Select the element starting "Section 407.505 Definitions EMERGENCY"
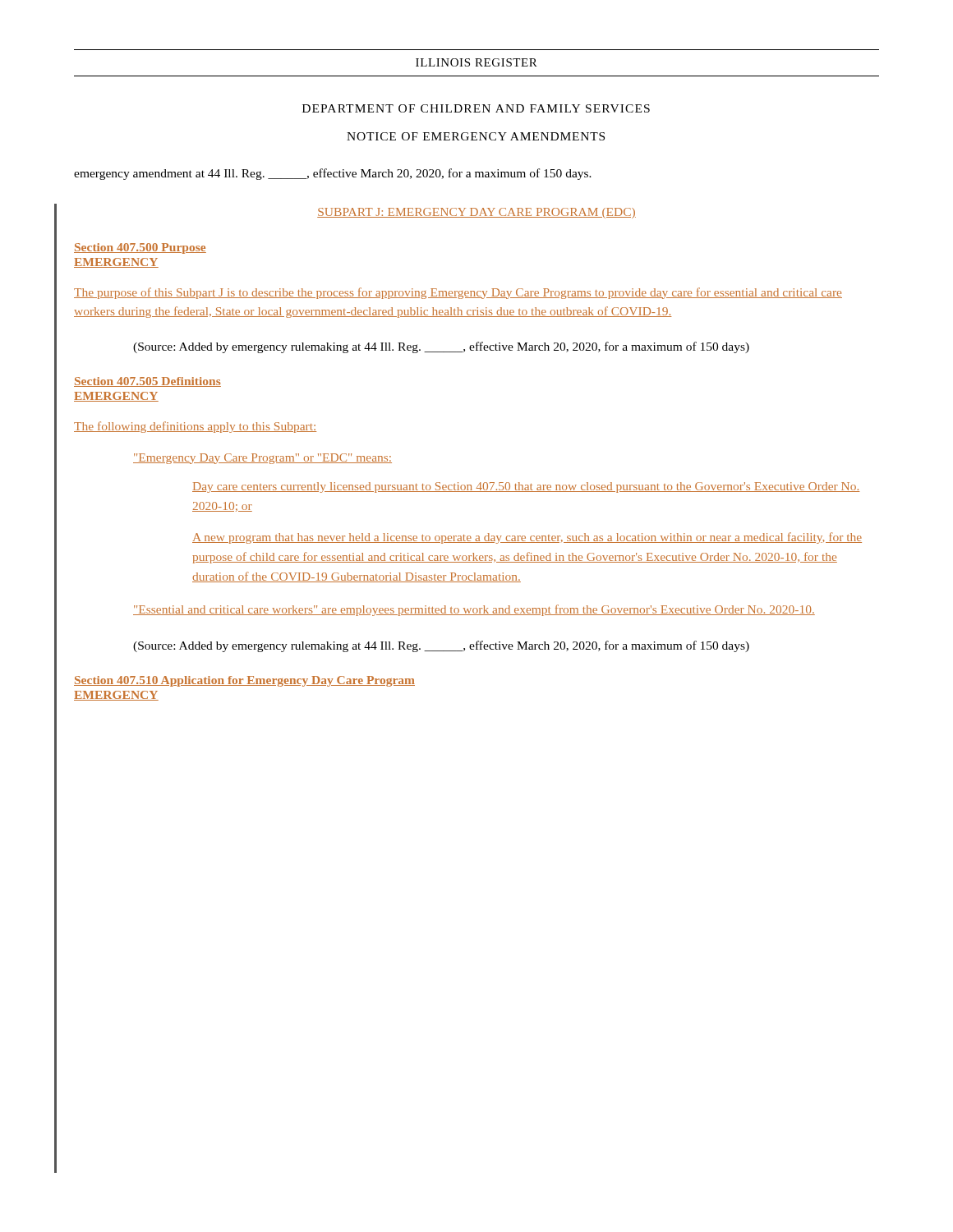Viewport: 953px width, 1232px height. tap(147, 382)
